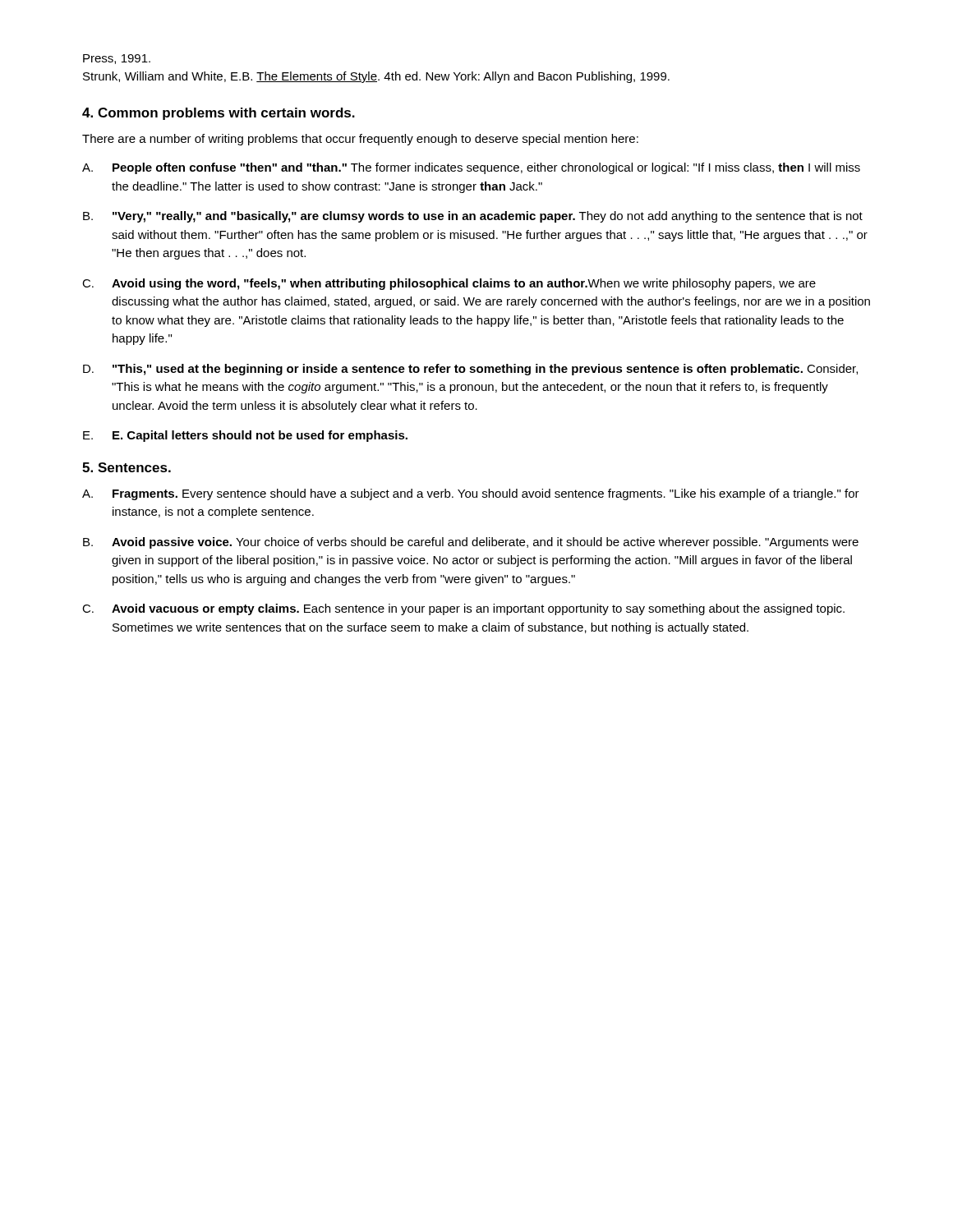Navigate to the region starting "B. Avoid passive voice."
The height and width of the screenshot is (1232, 953).
tap(476, 561)
